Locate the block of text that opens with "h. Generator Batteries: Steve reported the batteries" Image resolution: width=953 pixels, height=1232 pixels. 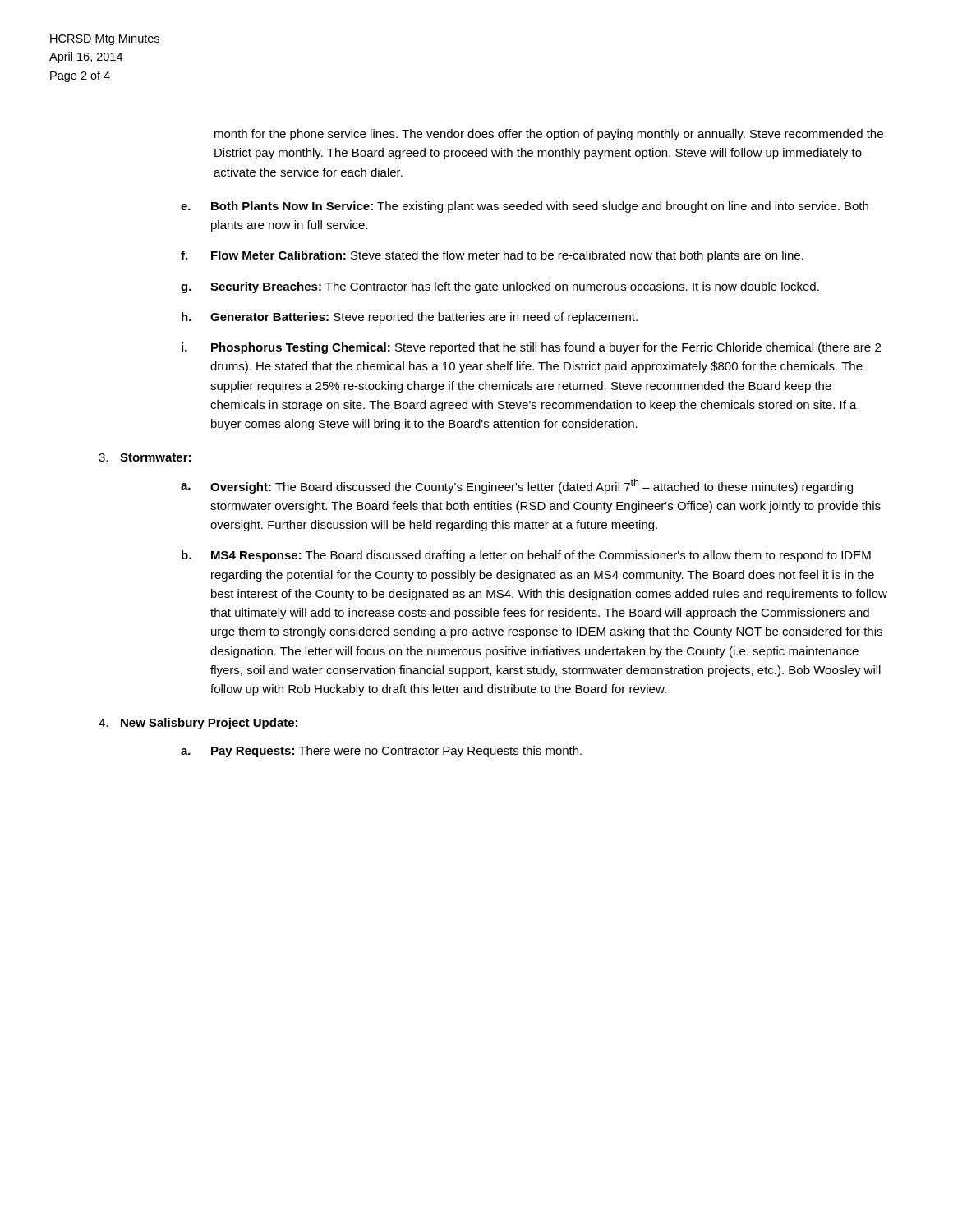(410, 317)
